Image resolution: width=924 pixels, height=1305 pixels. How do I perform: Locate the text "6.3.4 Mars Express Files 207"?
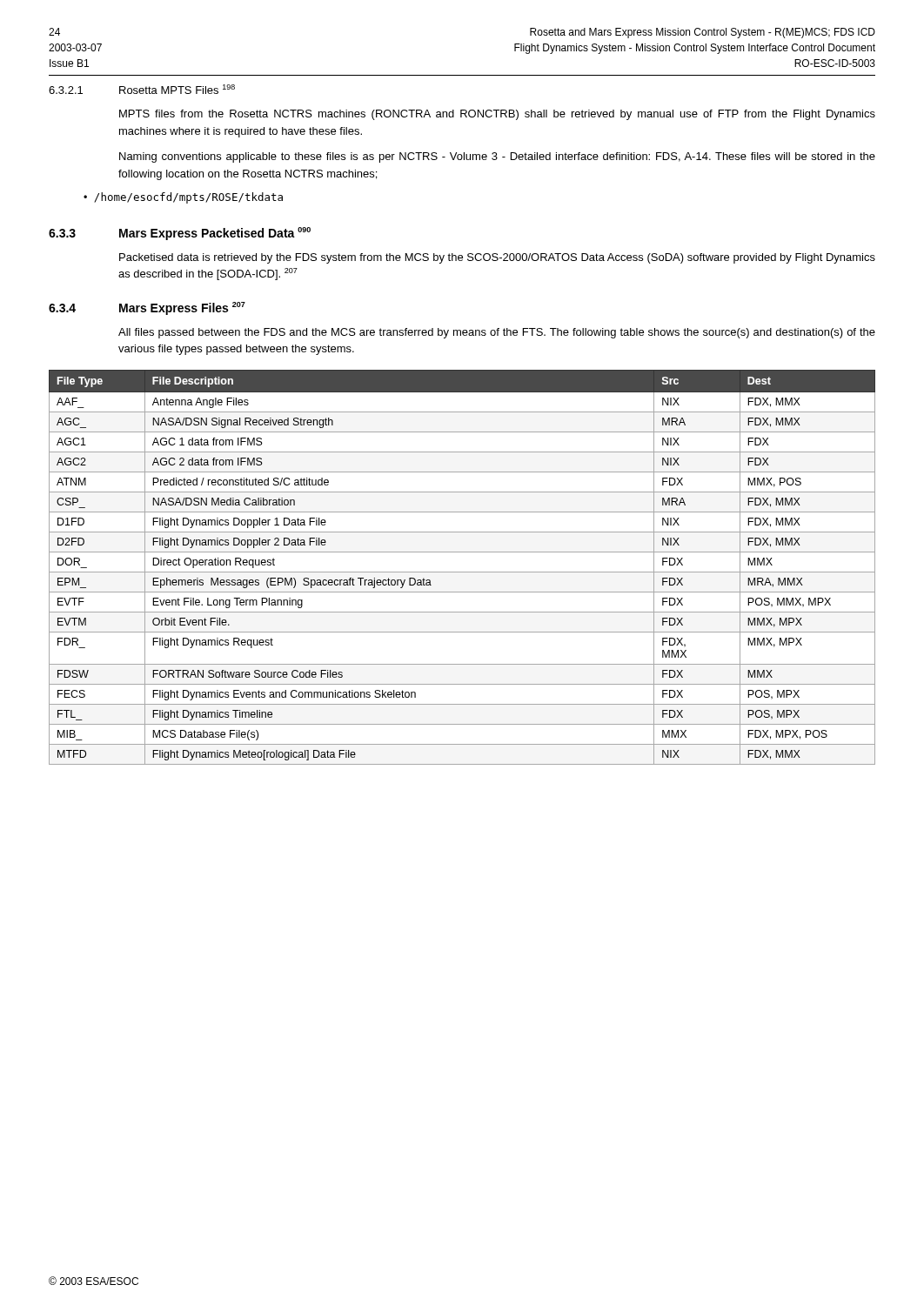(x=147, y=308)
